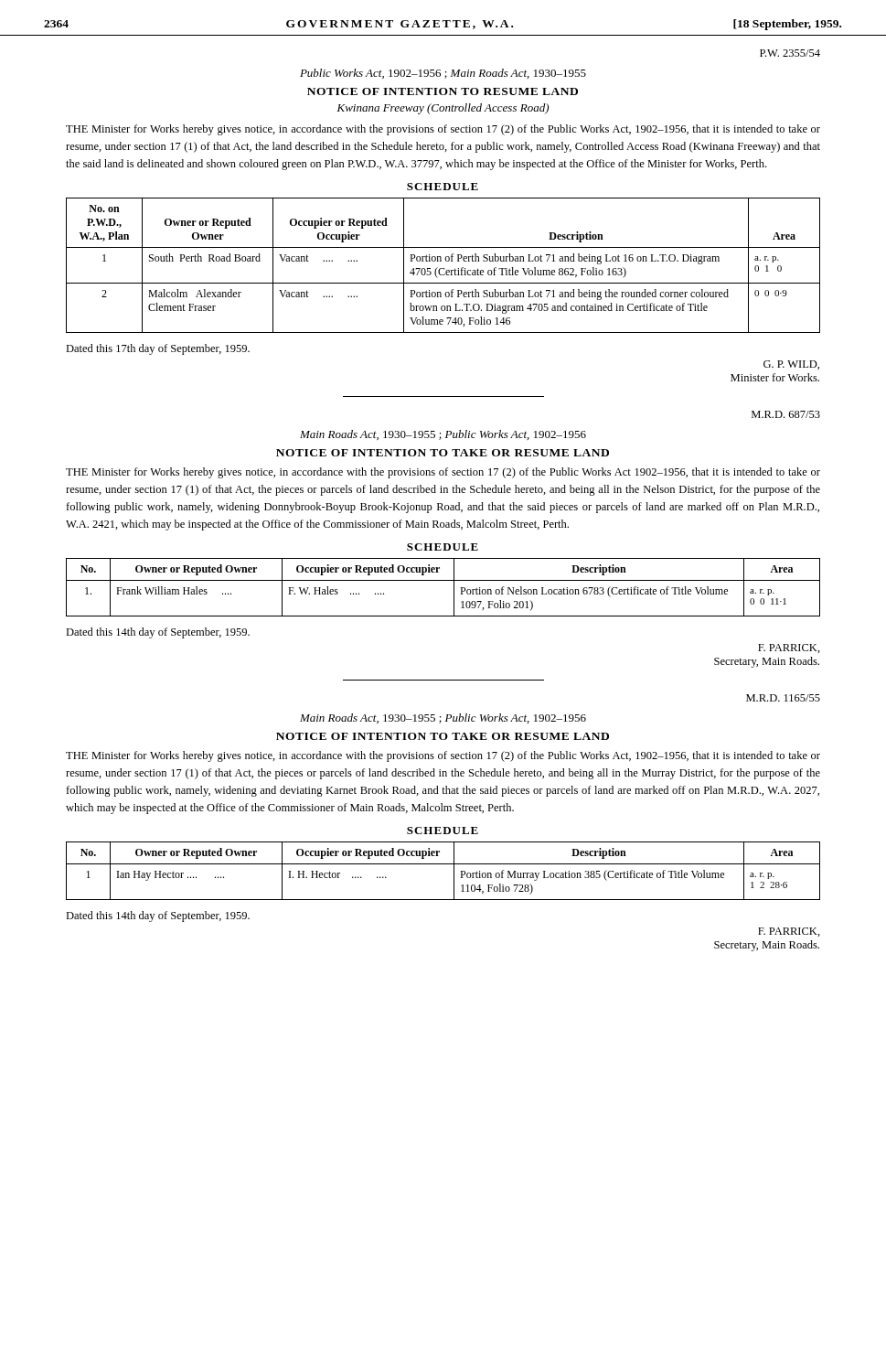Where is the title that starts "NOTICE OF INTENTION TO RESUME"?
The height and width of the screenshot is (1372, 886).
pos(443,91)
